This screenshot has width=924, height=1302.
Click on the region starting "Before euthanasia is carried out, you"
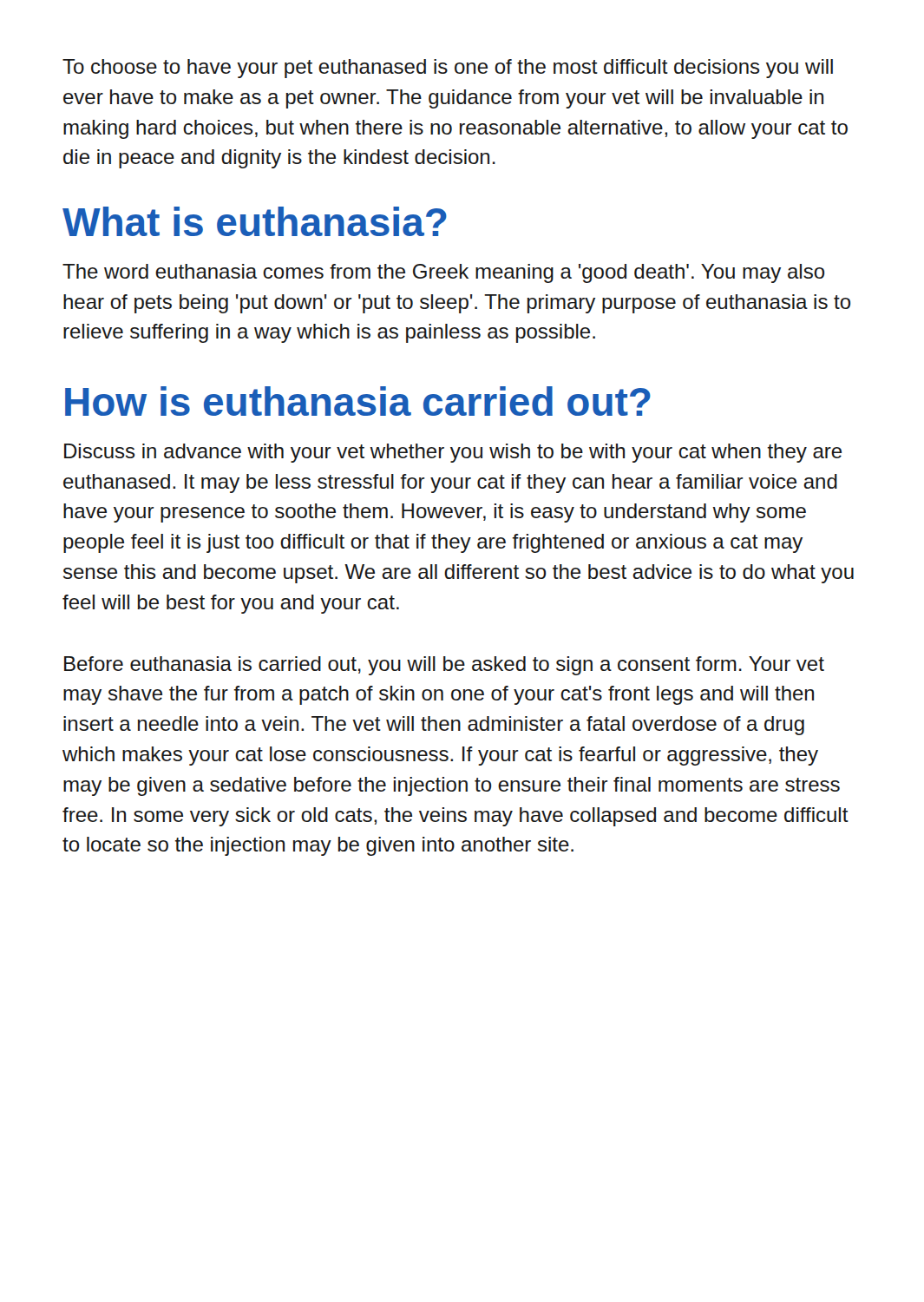point(455,754)
